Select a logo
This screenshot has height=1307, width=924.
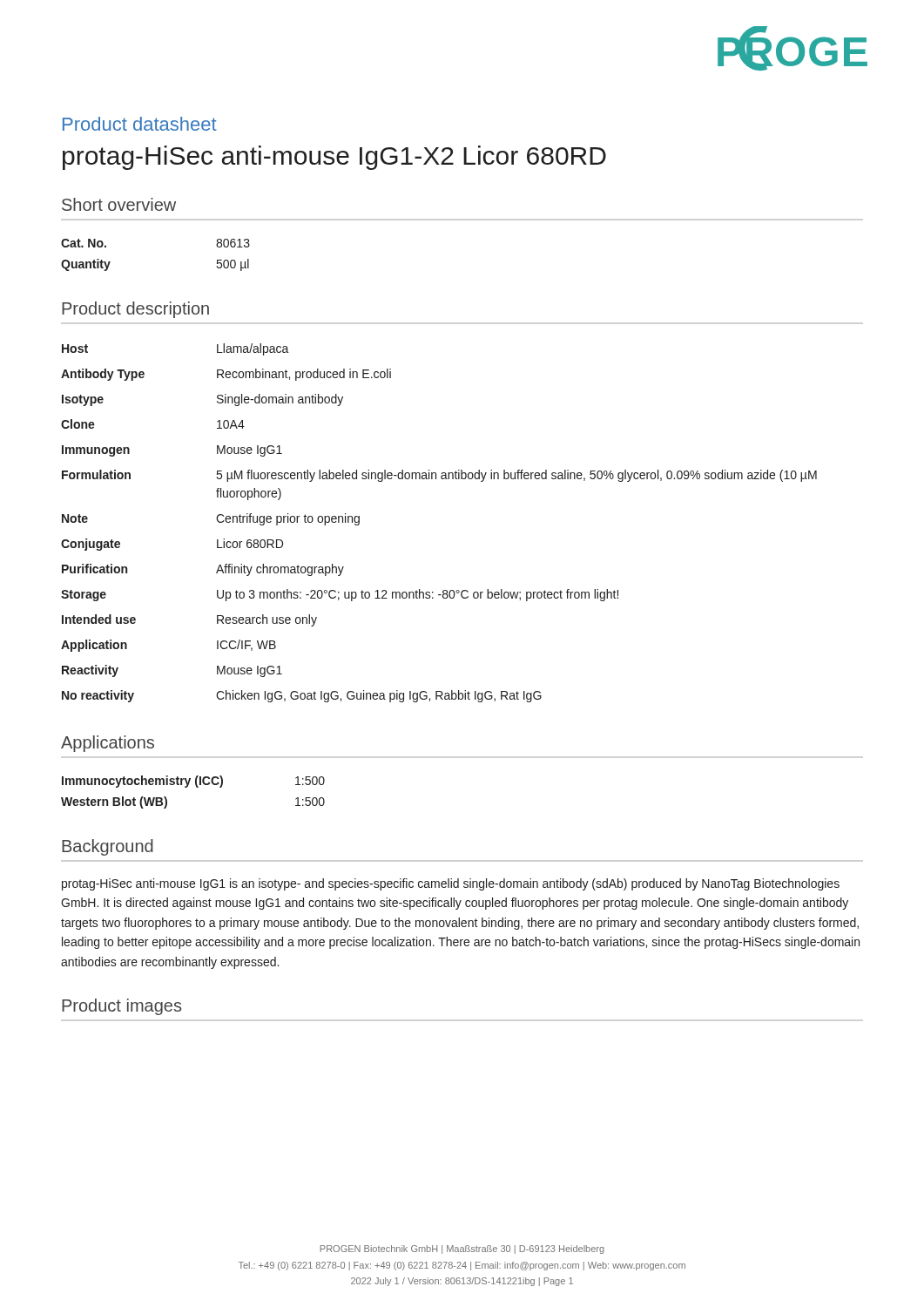coord(793,50)
